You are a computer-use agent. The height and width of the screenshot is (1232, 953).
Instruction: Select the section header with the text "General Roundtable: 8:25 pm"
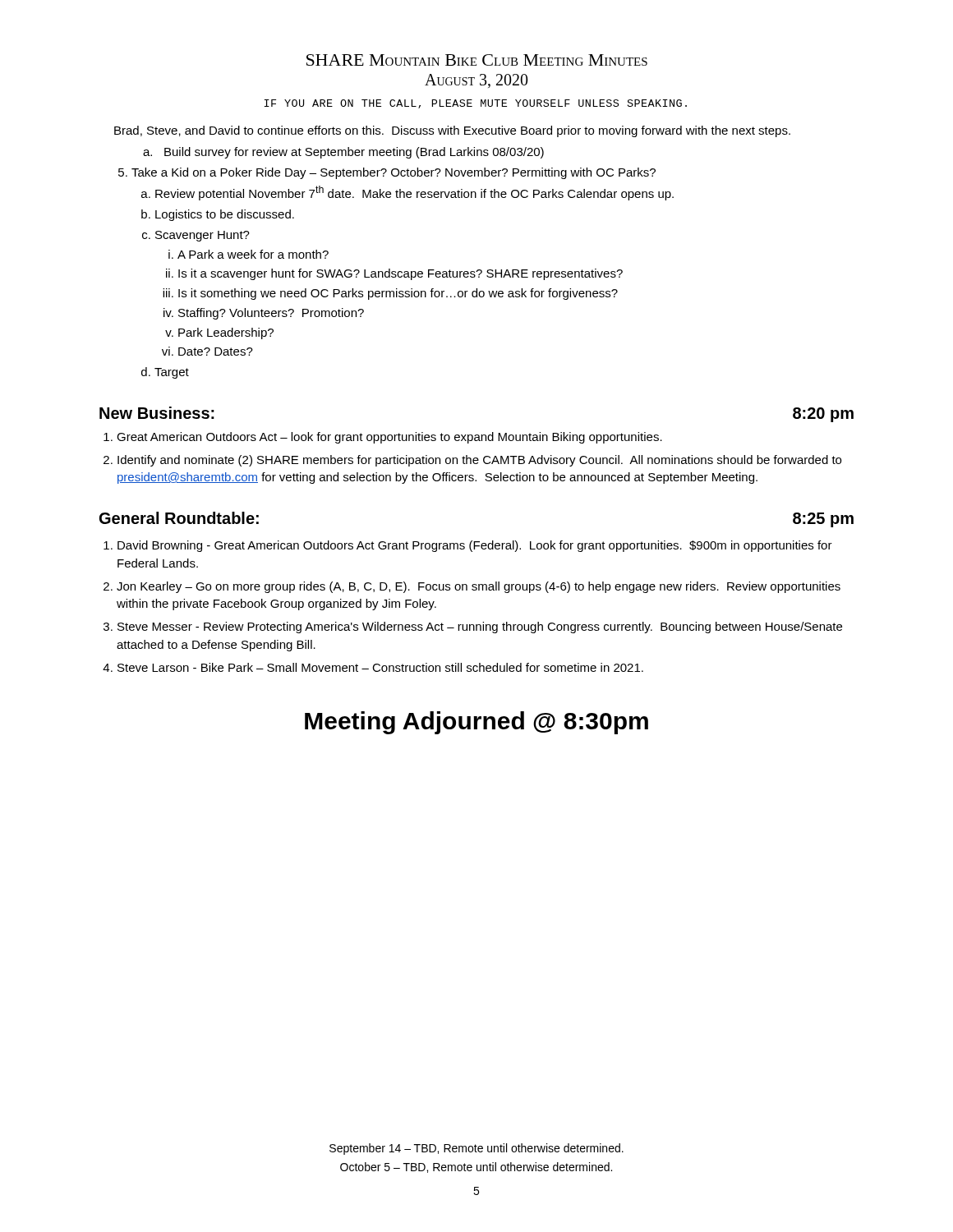(x=180, y=519)
